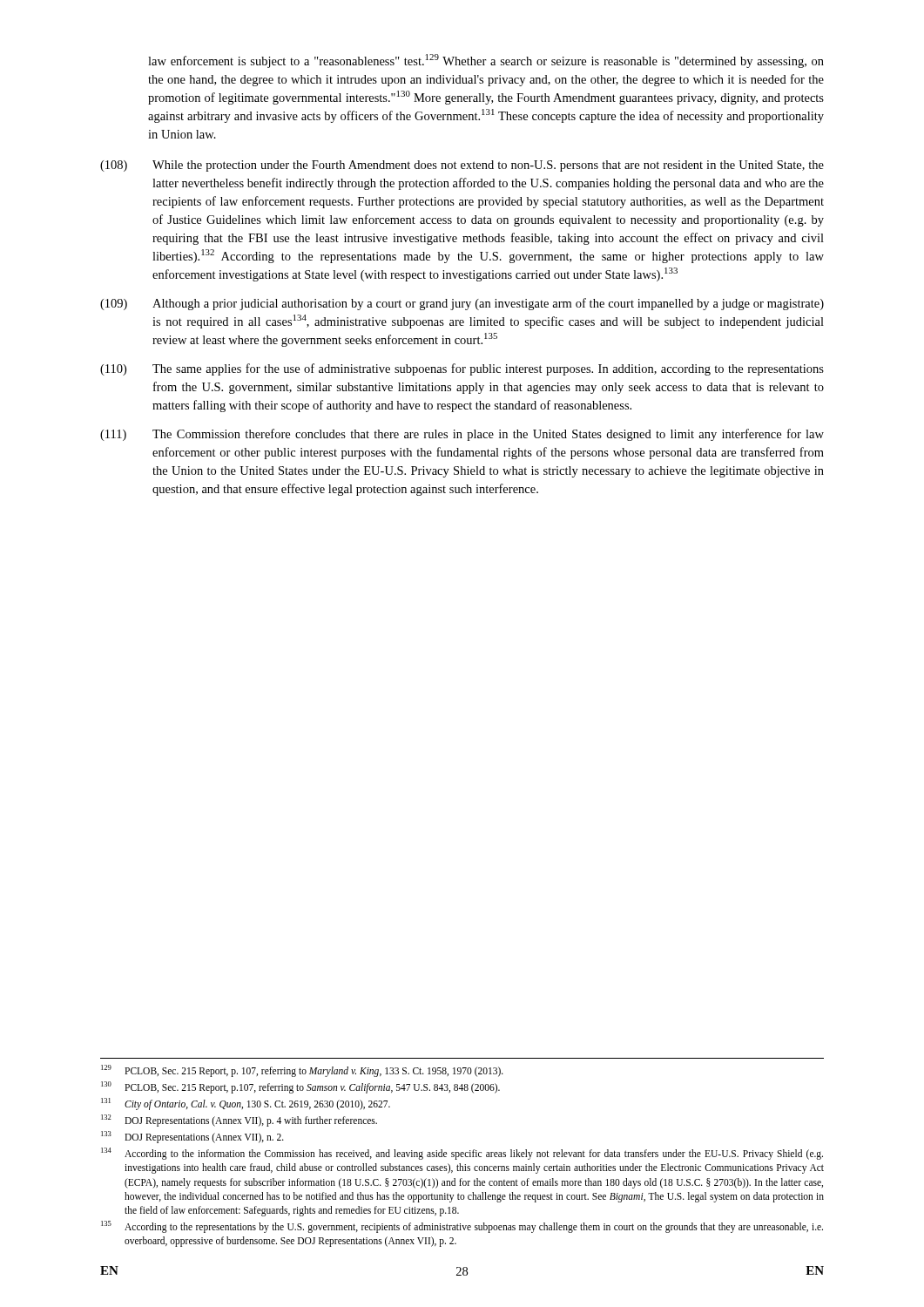Navigate to the region starting "129 PCLOB, Sec. 215 Report, p. 107, referring"
The width and height of the screenshot is (924, 1307).
click(462, 1071)
